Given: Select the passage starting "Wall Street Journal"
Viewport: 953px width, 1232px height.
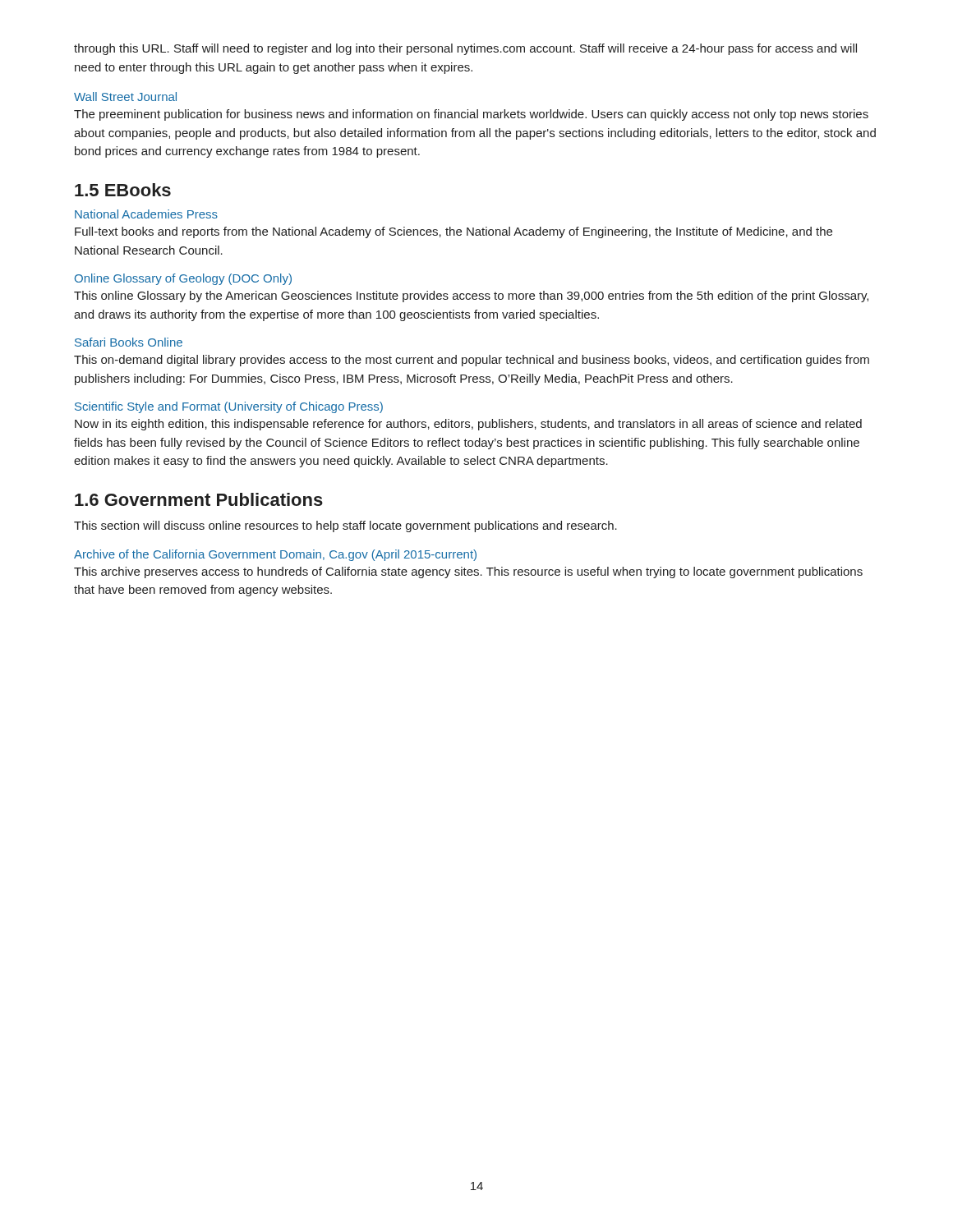Looking at the screenshot, I should [x=126, y=97].
